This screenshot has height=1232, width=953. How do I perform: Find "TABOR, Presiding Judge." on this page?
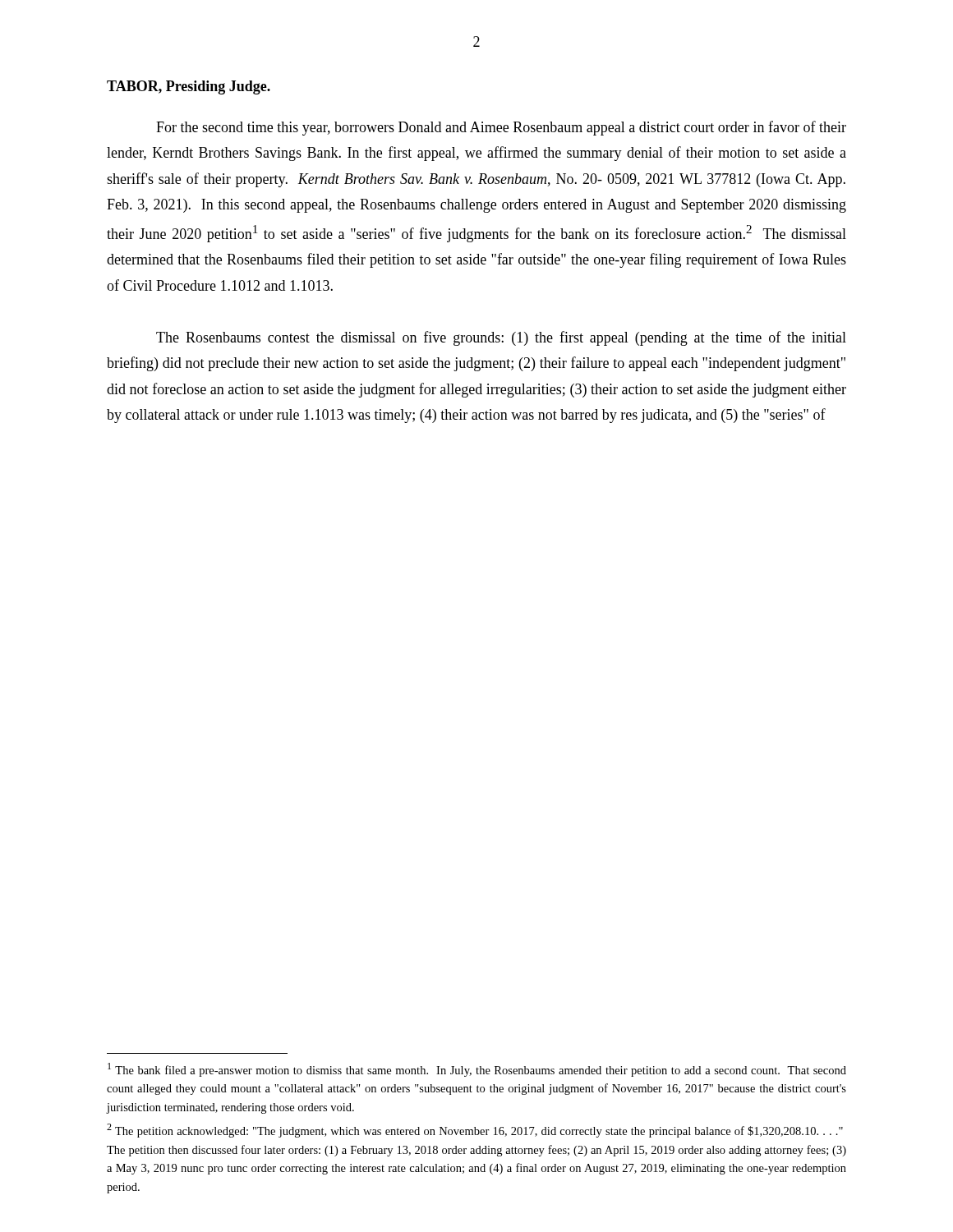(x=189, y=86)
